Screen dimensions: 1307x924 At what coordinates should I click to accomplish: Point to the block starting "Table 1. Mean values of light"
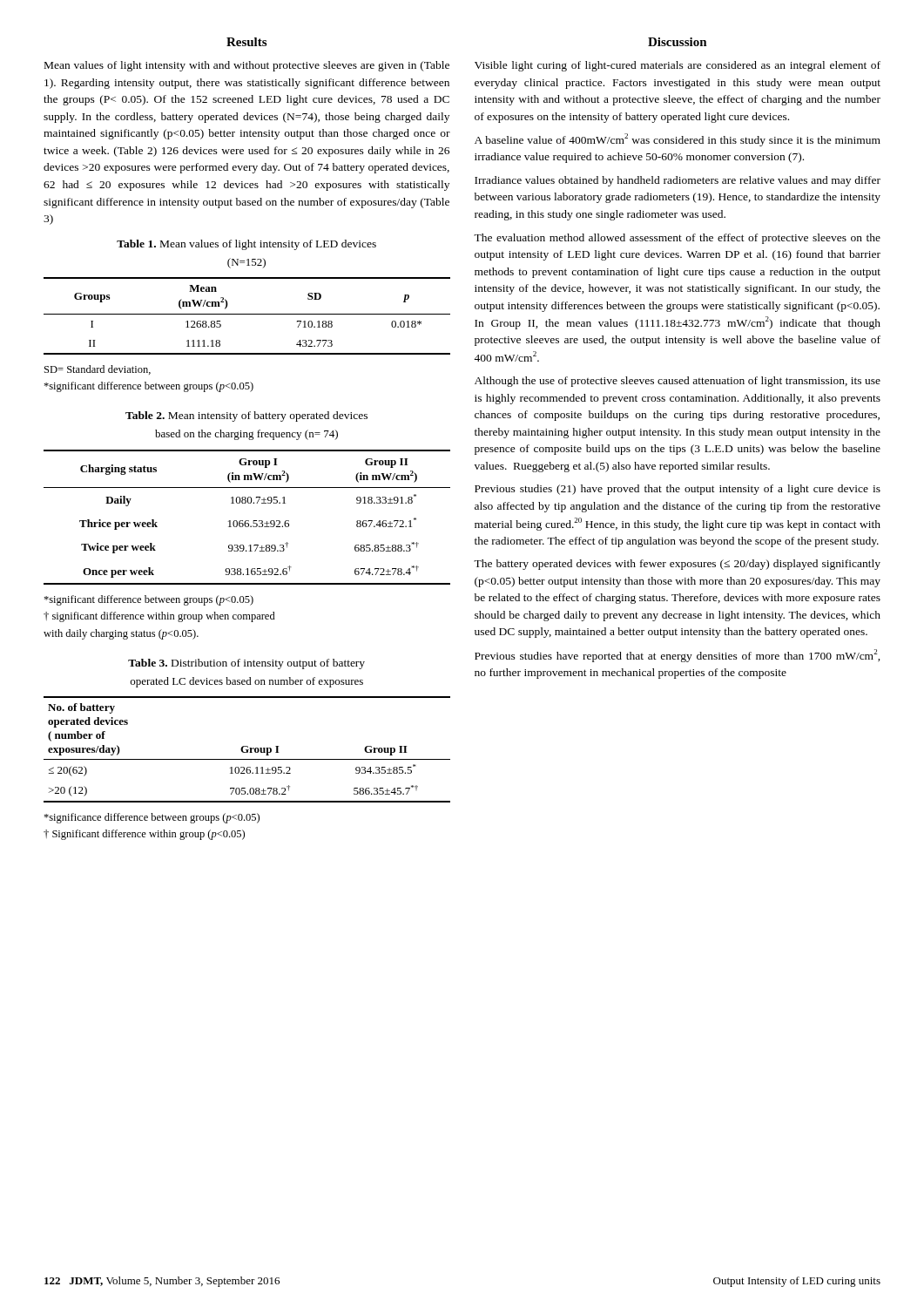[x=247, y=253]
